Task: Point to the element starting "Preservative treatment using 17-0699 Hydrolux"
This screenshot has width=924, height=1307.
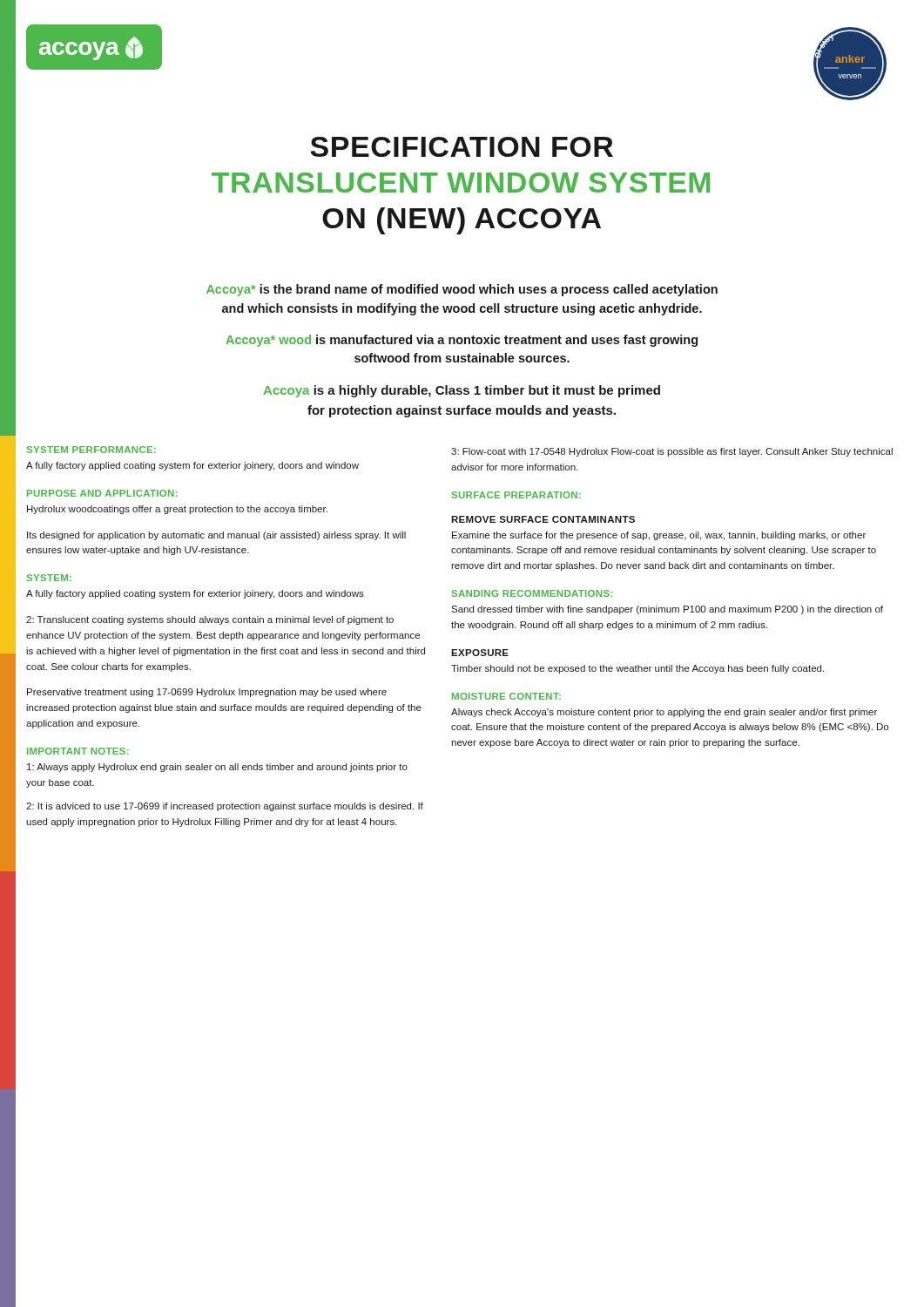Action: [x=224, y=708]
